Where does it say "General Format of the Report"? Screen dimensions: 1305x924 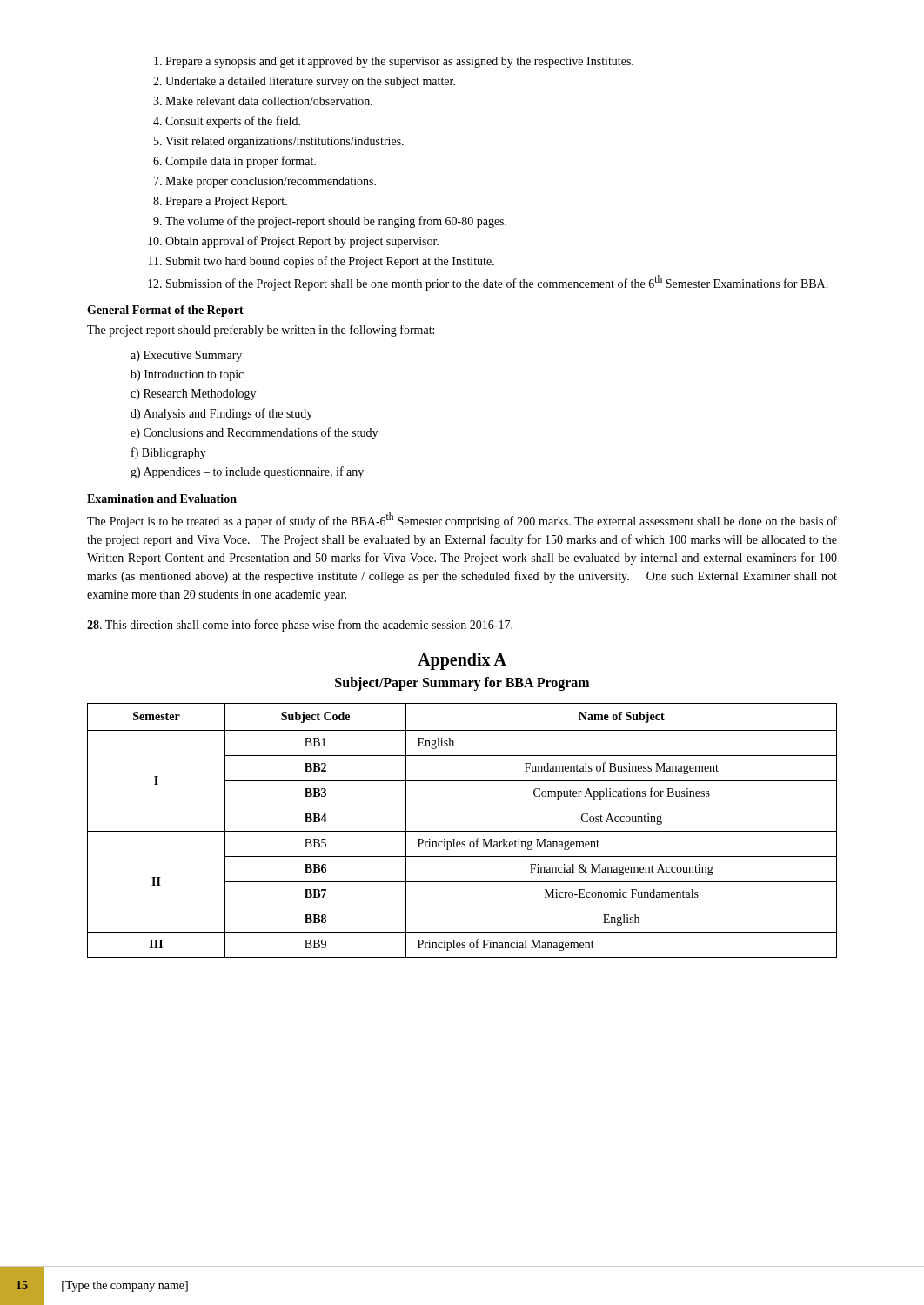(x=165, y=310)
